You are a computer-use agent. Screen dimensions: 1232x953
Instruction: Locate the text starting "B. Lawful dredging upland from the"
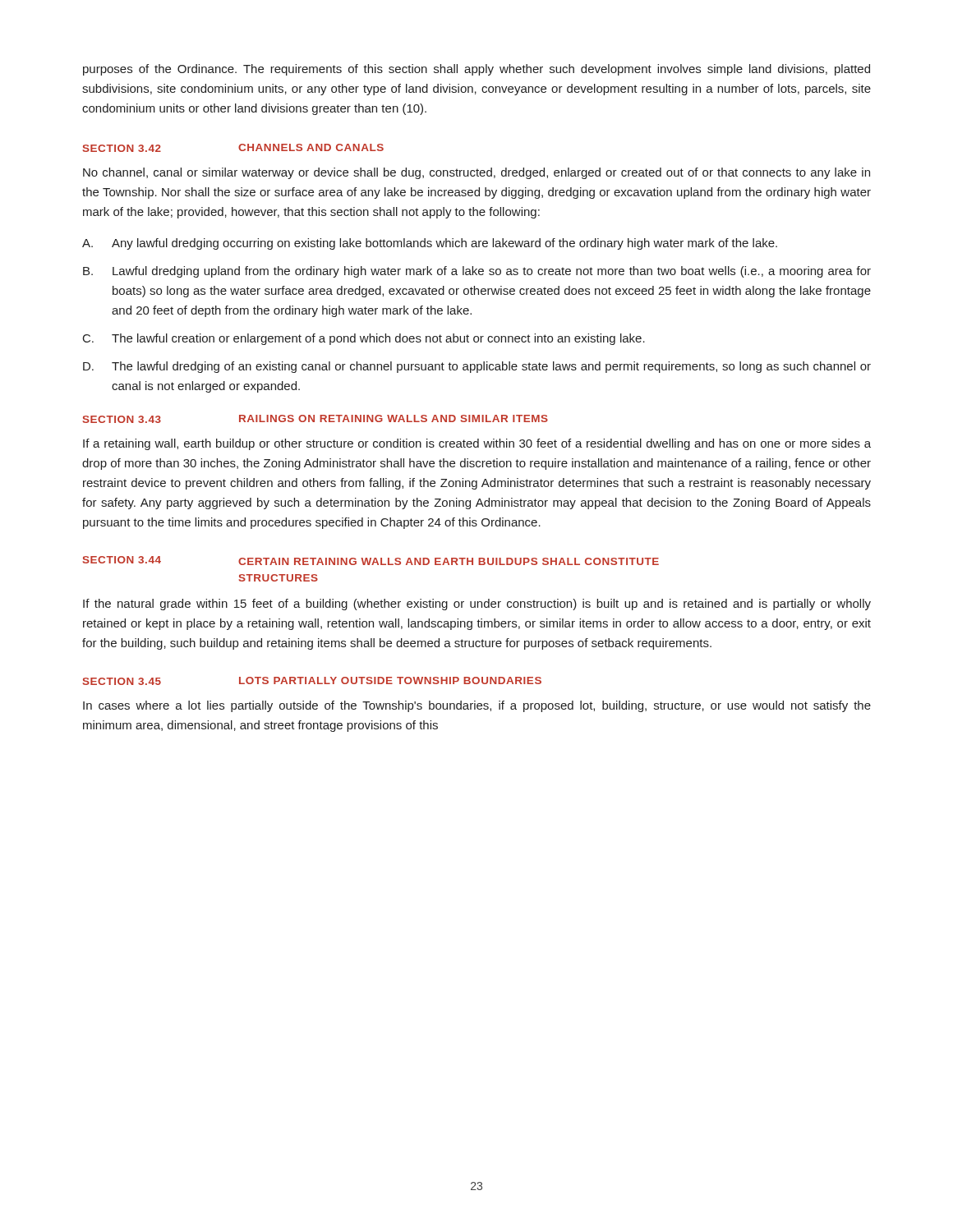point(476,291)
